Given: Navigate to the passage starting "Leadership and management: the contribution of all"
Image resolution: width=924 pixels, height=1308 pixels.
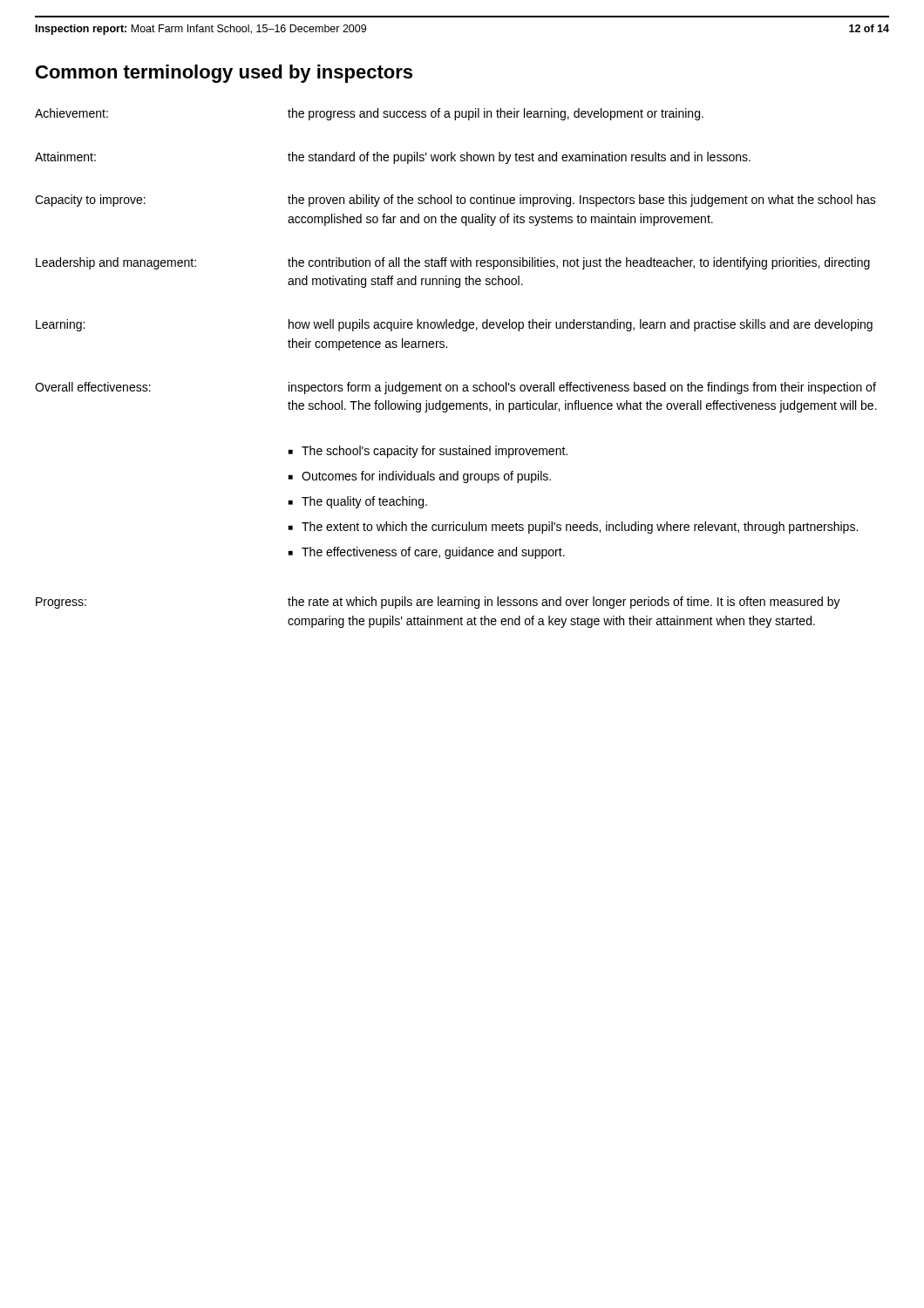Looking at the screenshot, I should click(x=462, y=272).
